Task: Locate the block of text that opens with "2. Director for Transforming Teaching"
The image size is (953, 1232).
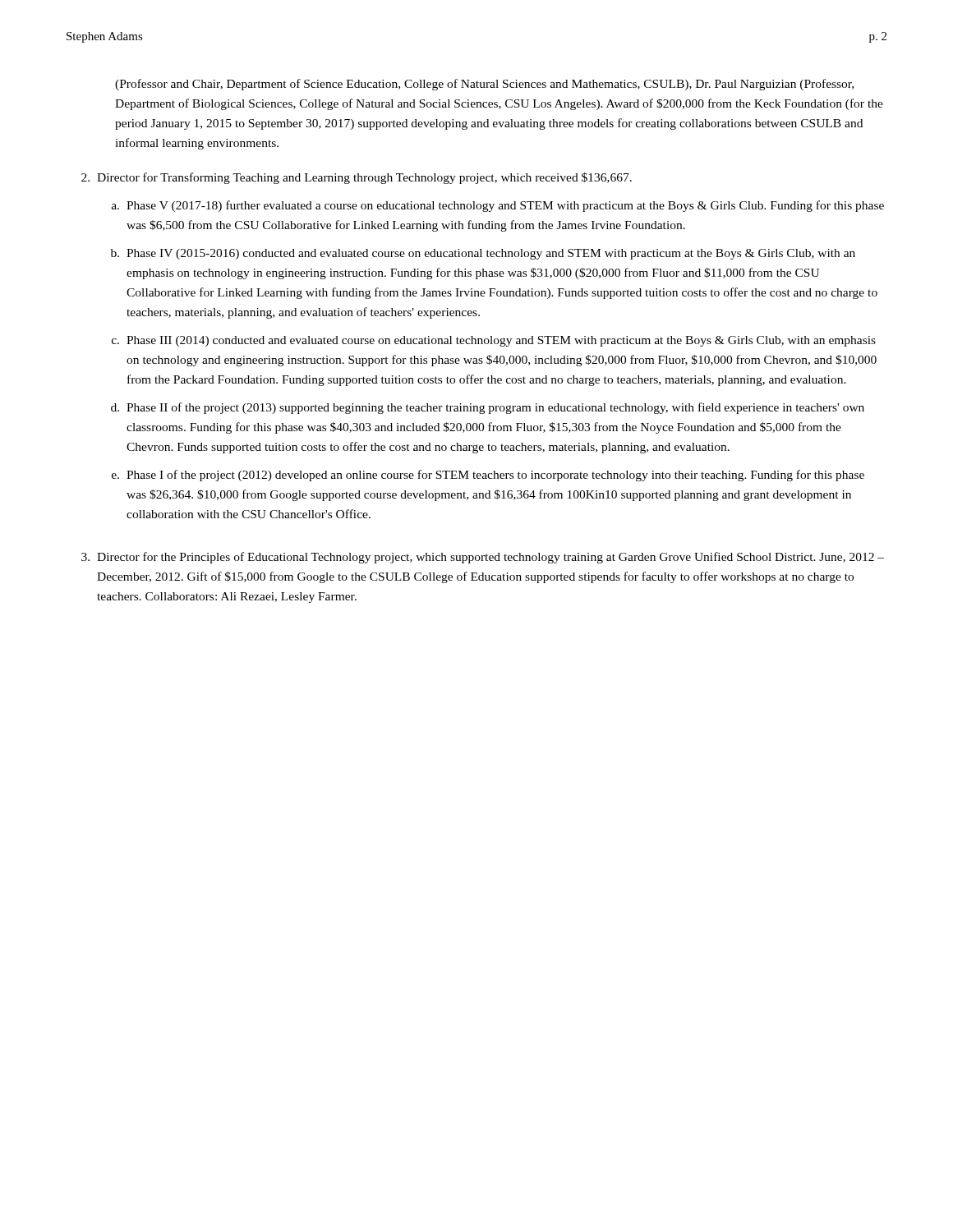Action: pos(476,350)
